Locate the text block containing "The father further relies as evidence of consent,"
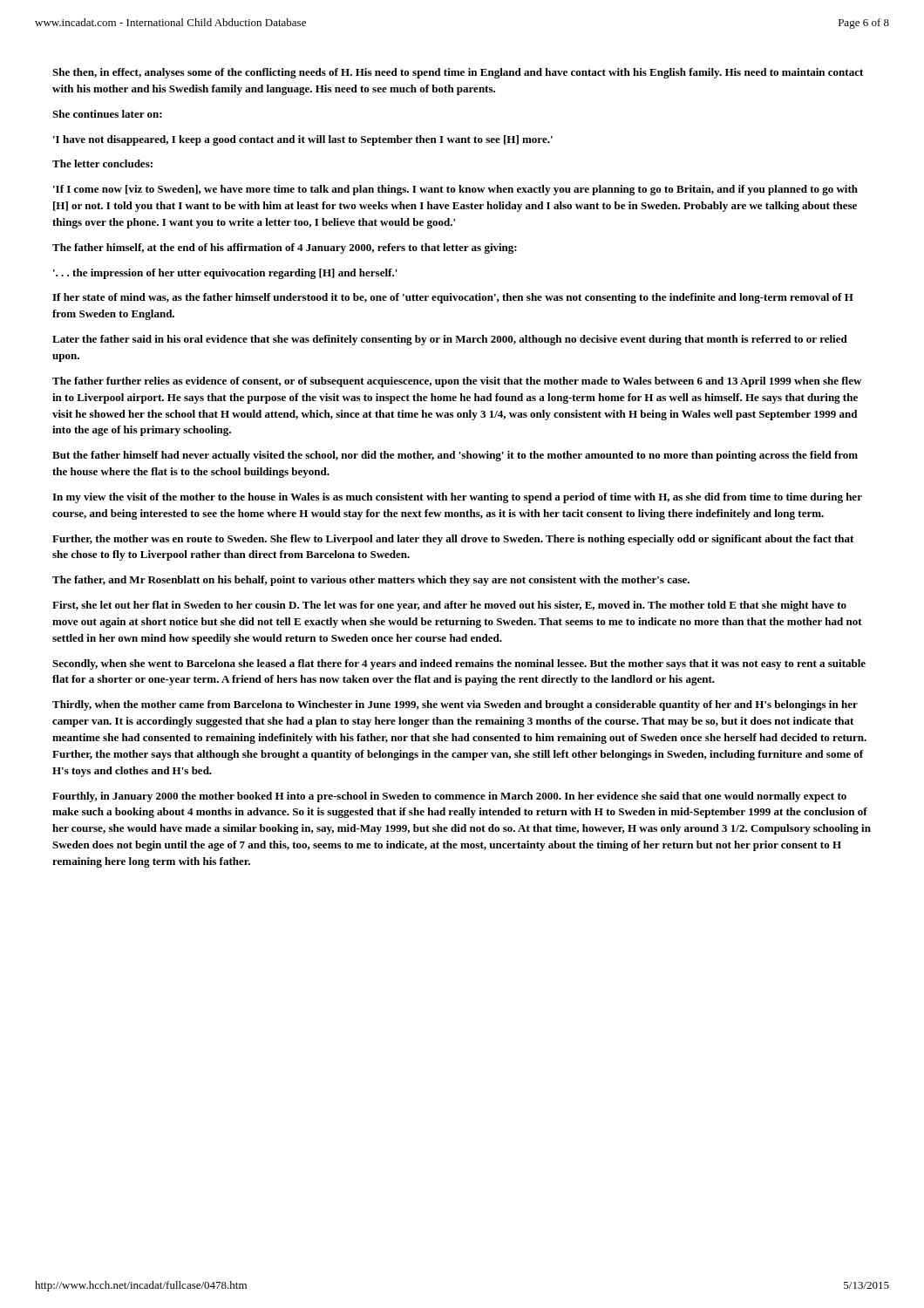Viewport: 924px width, 1308px height. 457,405
